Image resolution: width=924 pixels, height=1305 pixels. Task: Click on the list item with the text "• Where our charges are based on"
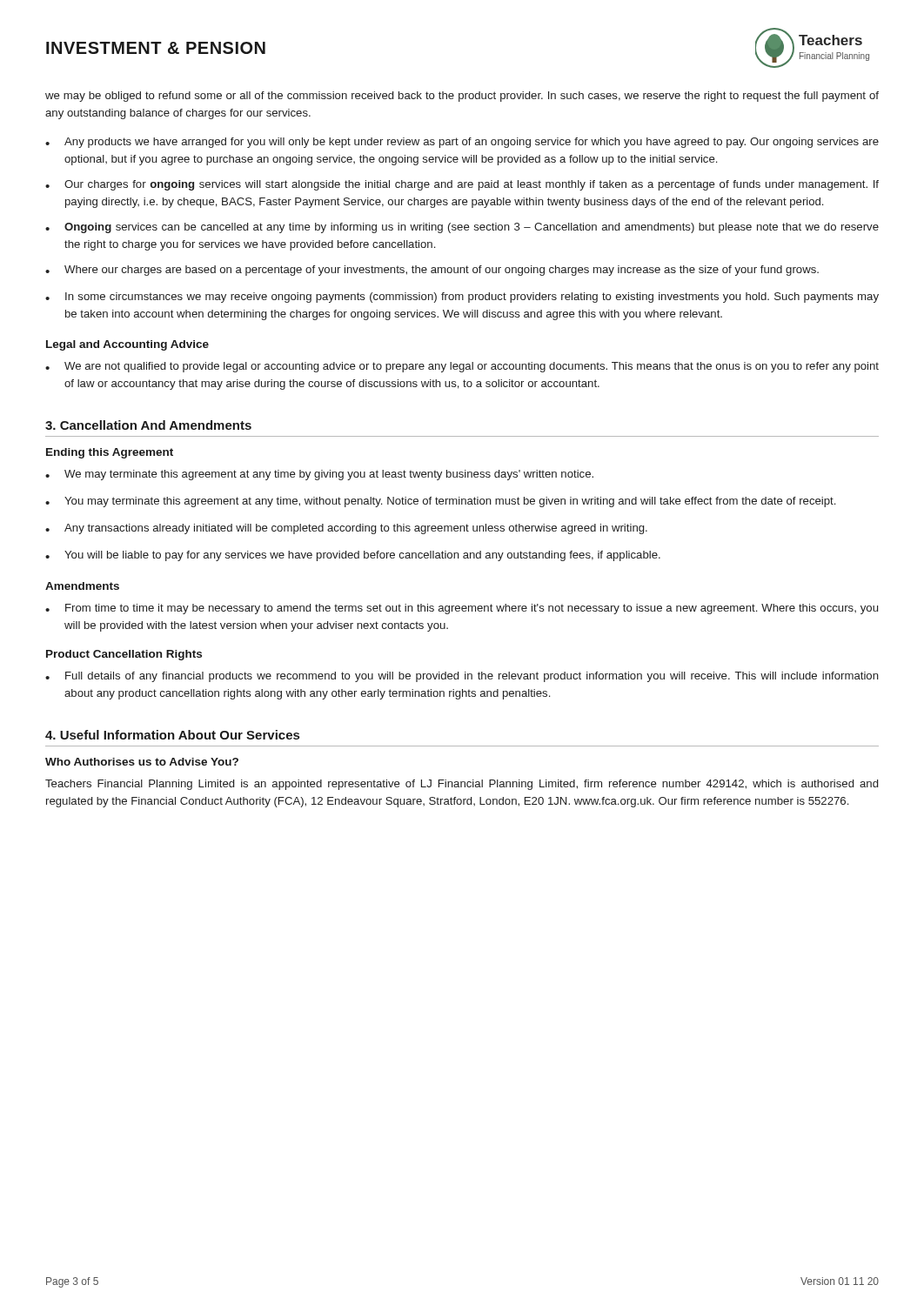coord(462,271)
